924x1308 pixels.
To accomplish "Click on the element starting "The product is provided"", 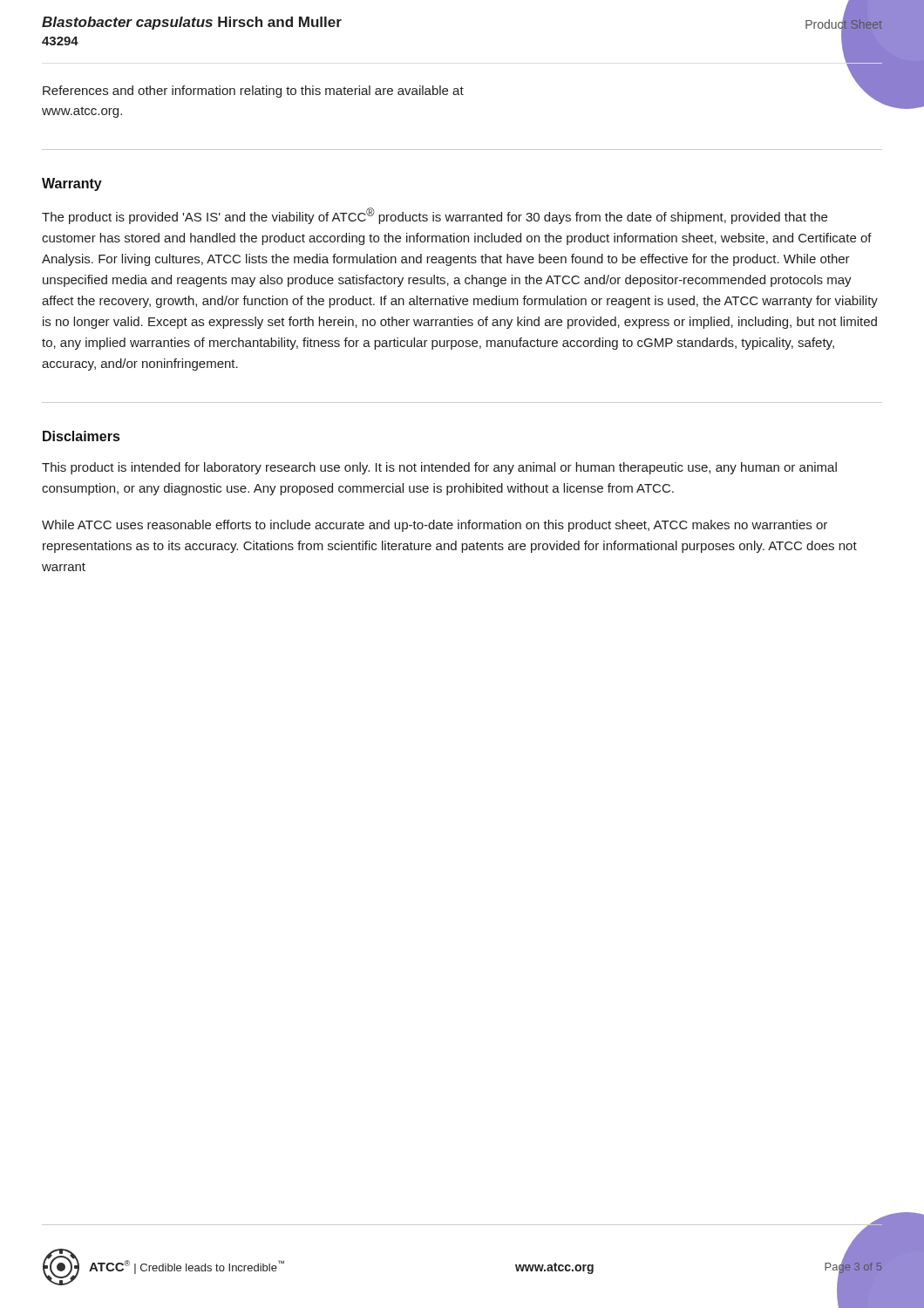I will (x=460, y=288).
